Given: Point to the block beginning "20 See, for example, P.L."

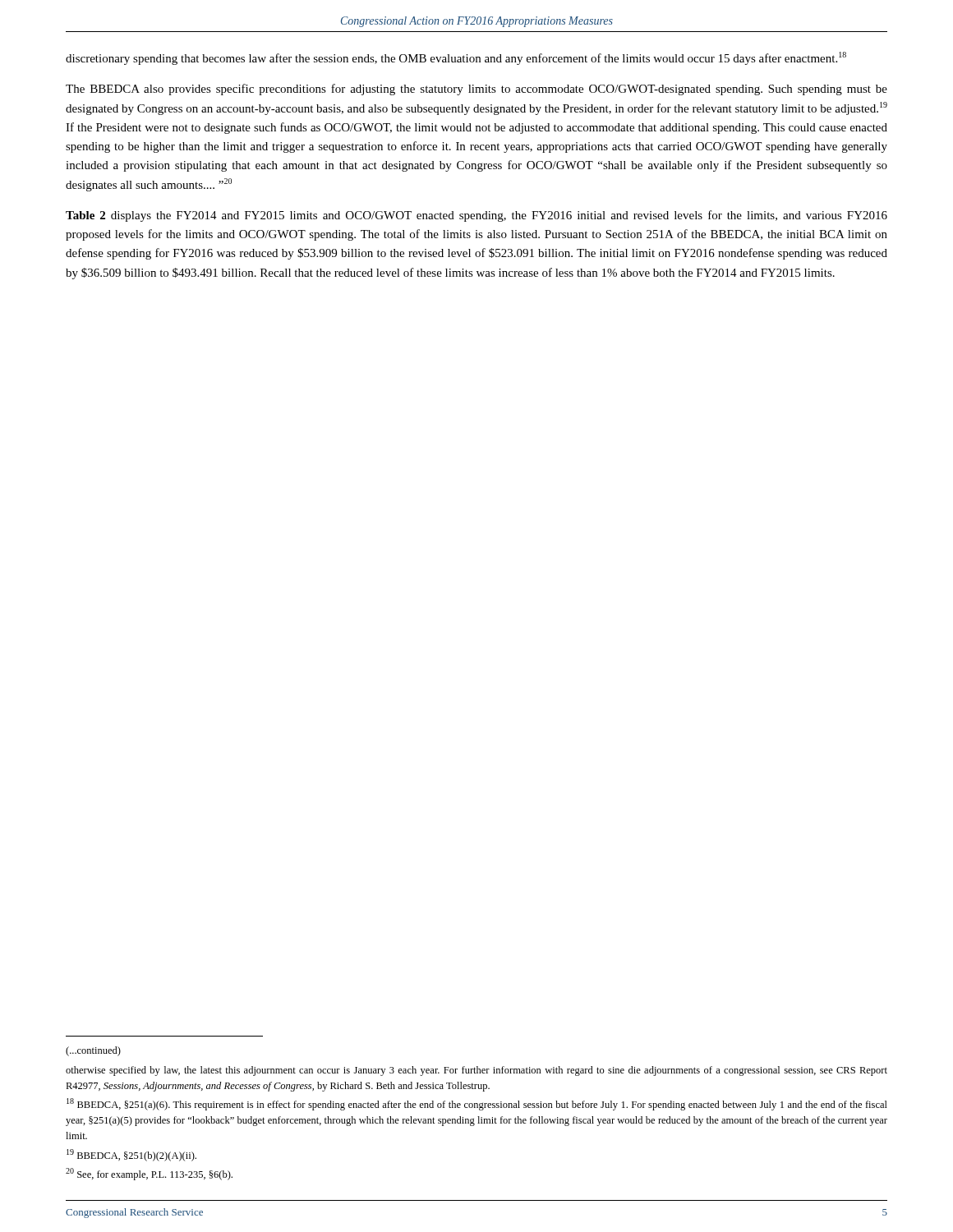Looking at the screenshot, I should 150,1174.
